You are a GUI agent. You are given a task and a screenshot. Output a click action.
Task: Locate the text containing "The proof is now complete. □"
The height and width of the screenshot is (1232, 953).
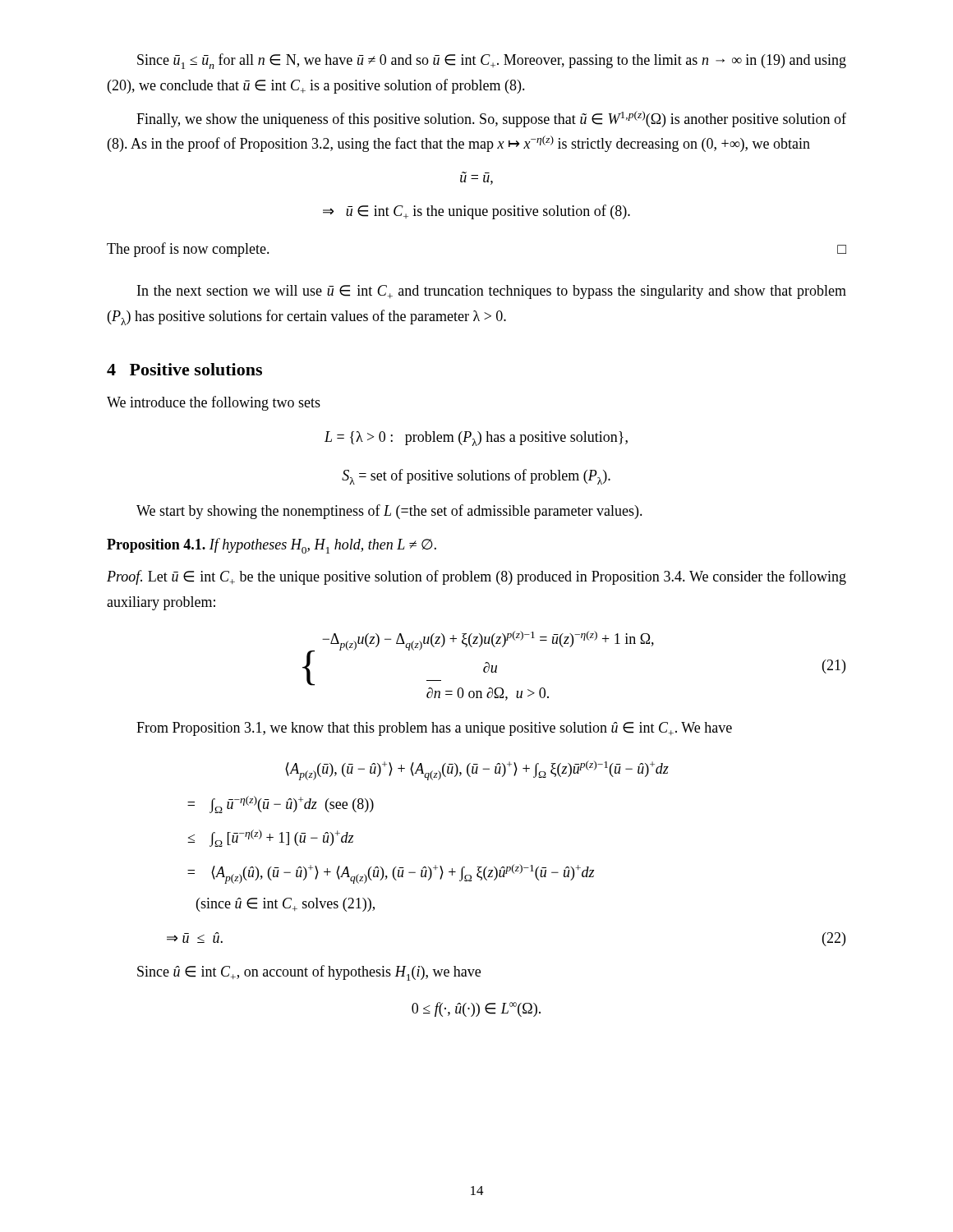click(x=185, y=249)
